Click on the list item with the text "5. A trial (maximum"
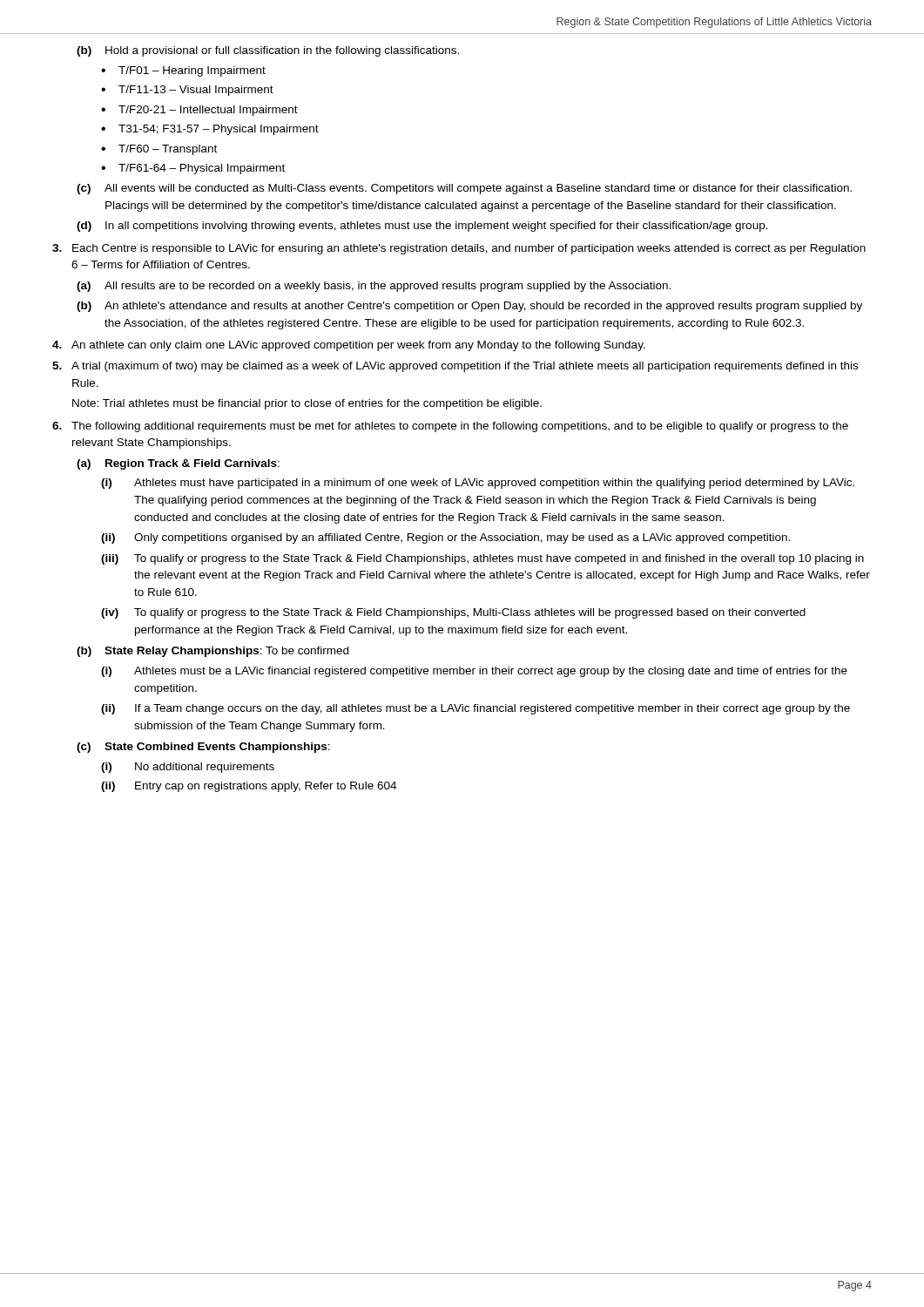This screenshot has height=1307, width=924. tap(462, 374)
